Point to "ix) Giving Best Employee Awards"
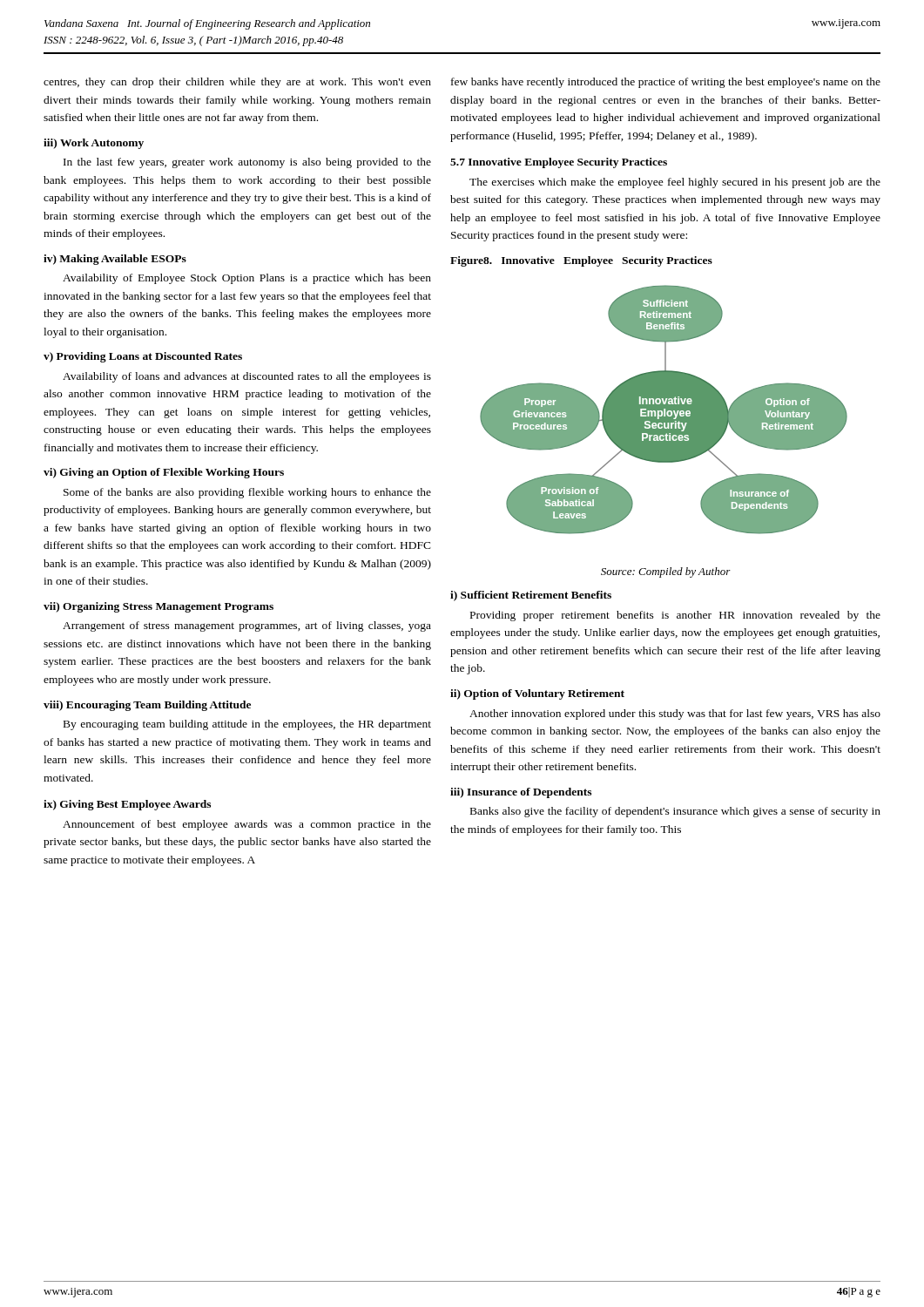This screenshot has height=1307, width=924. click(127, 805)
